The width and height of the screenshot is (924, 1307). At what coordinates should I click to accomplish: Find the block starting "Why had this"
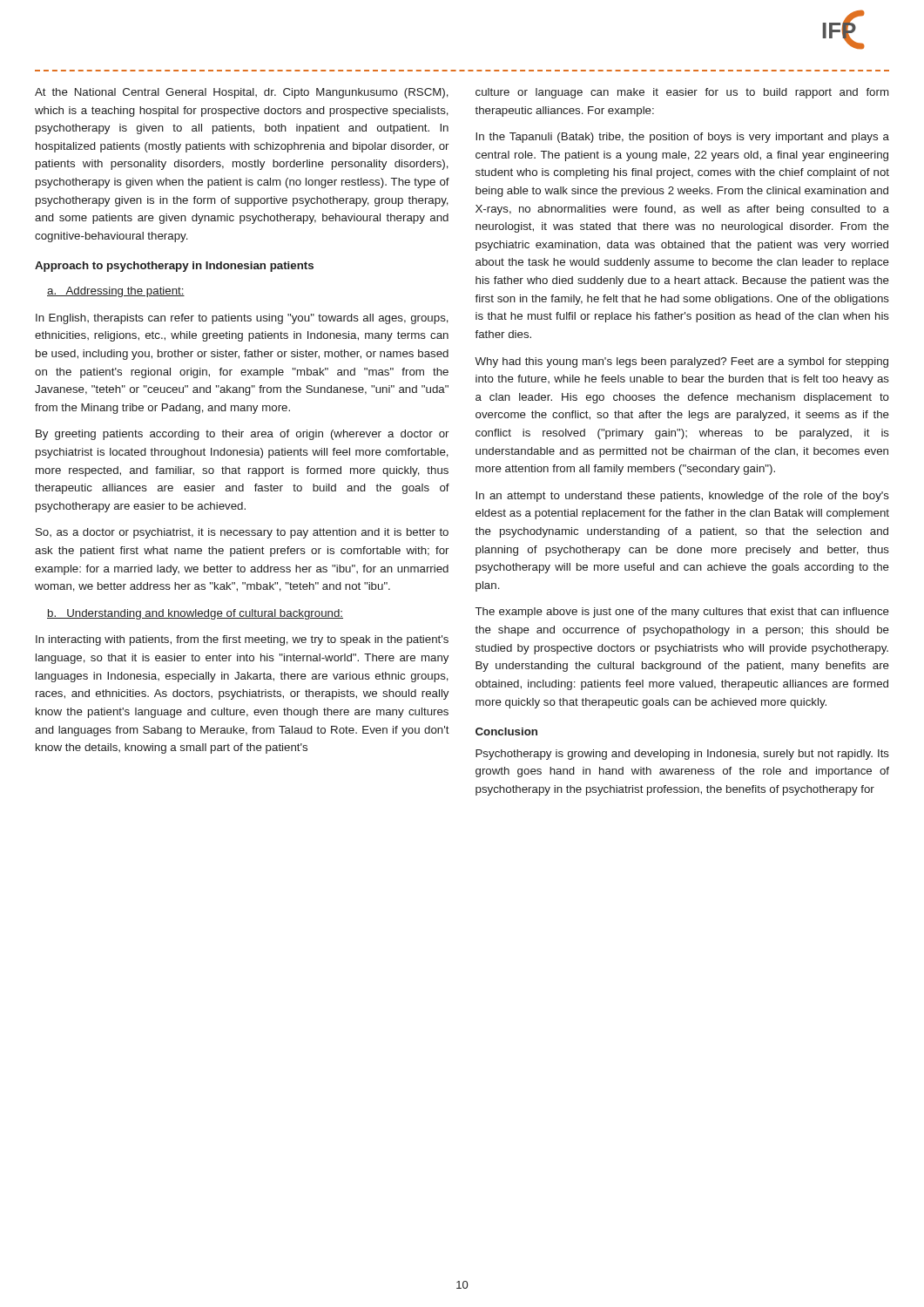point(682,415)
